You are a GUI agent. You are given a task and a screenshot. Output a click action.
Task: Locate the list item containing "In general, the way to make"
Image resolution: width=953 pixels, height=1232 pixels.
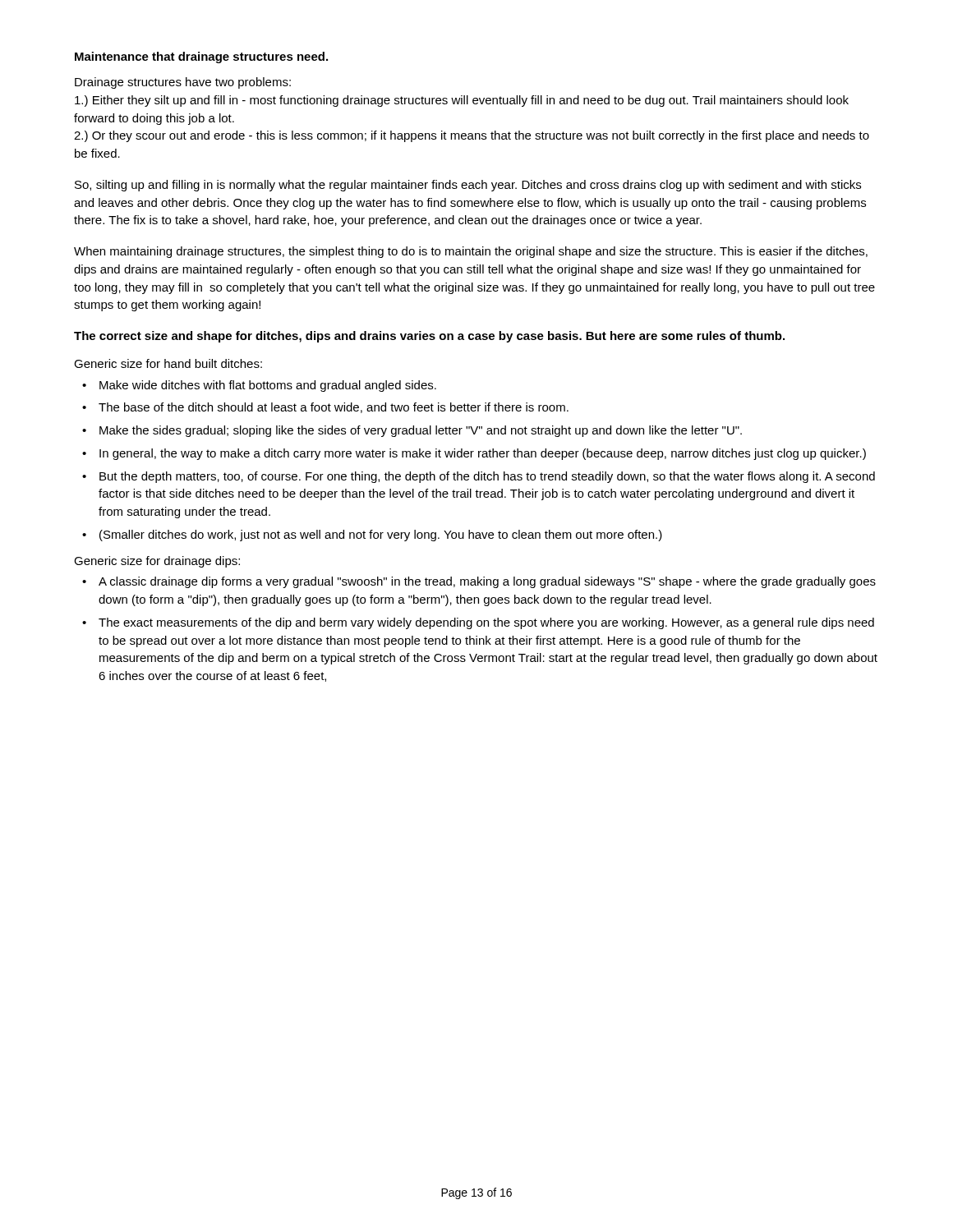tap(483, 453)
